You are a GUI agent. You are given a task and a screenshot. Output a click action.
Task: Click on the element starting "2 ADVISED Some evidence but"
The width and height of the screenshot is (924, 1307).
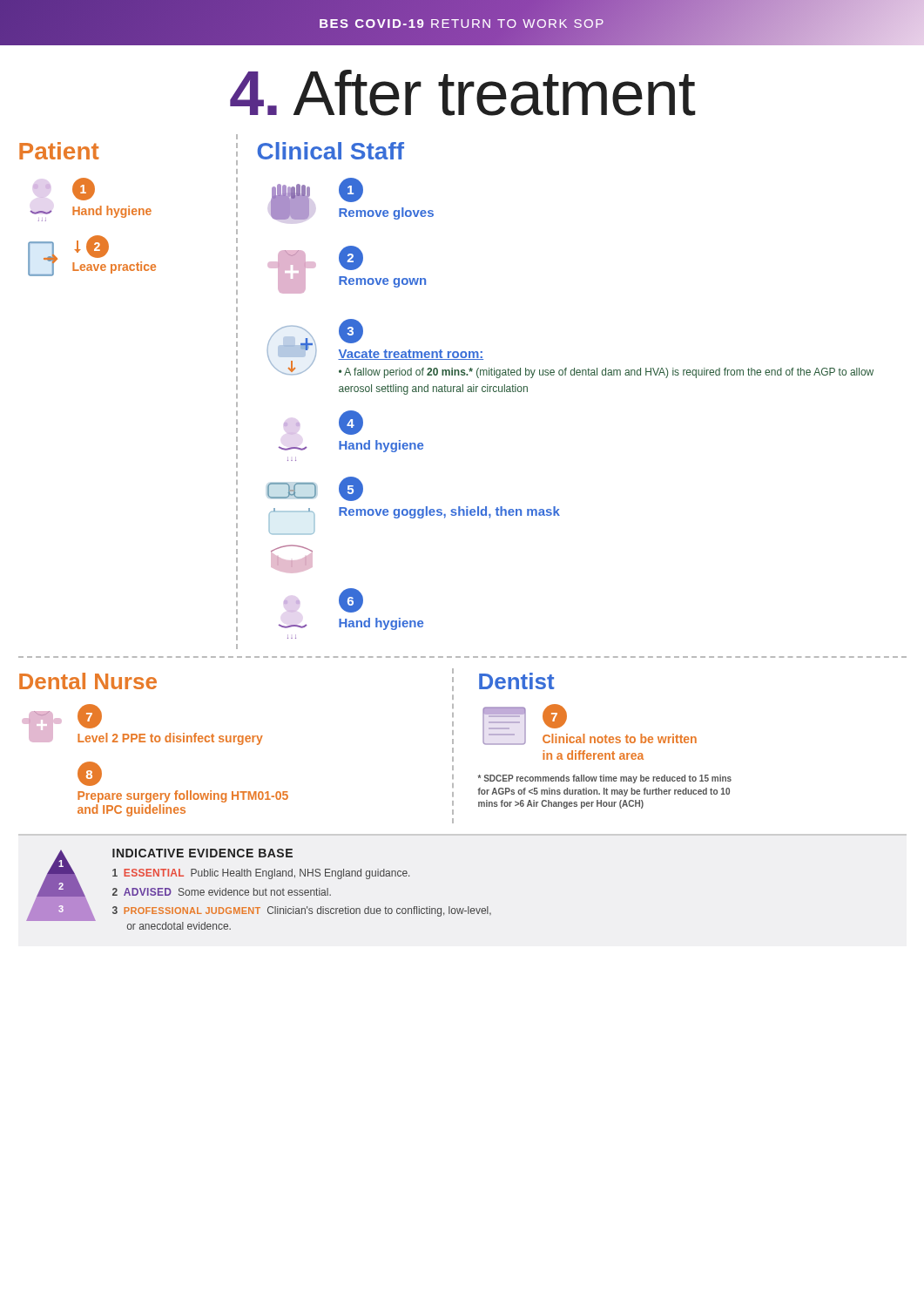[x=222, y=892]
